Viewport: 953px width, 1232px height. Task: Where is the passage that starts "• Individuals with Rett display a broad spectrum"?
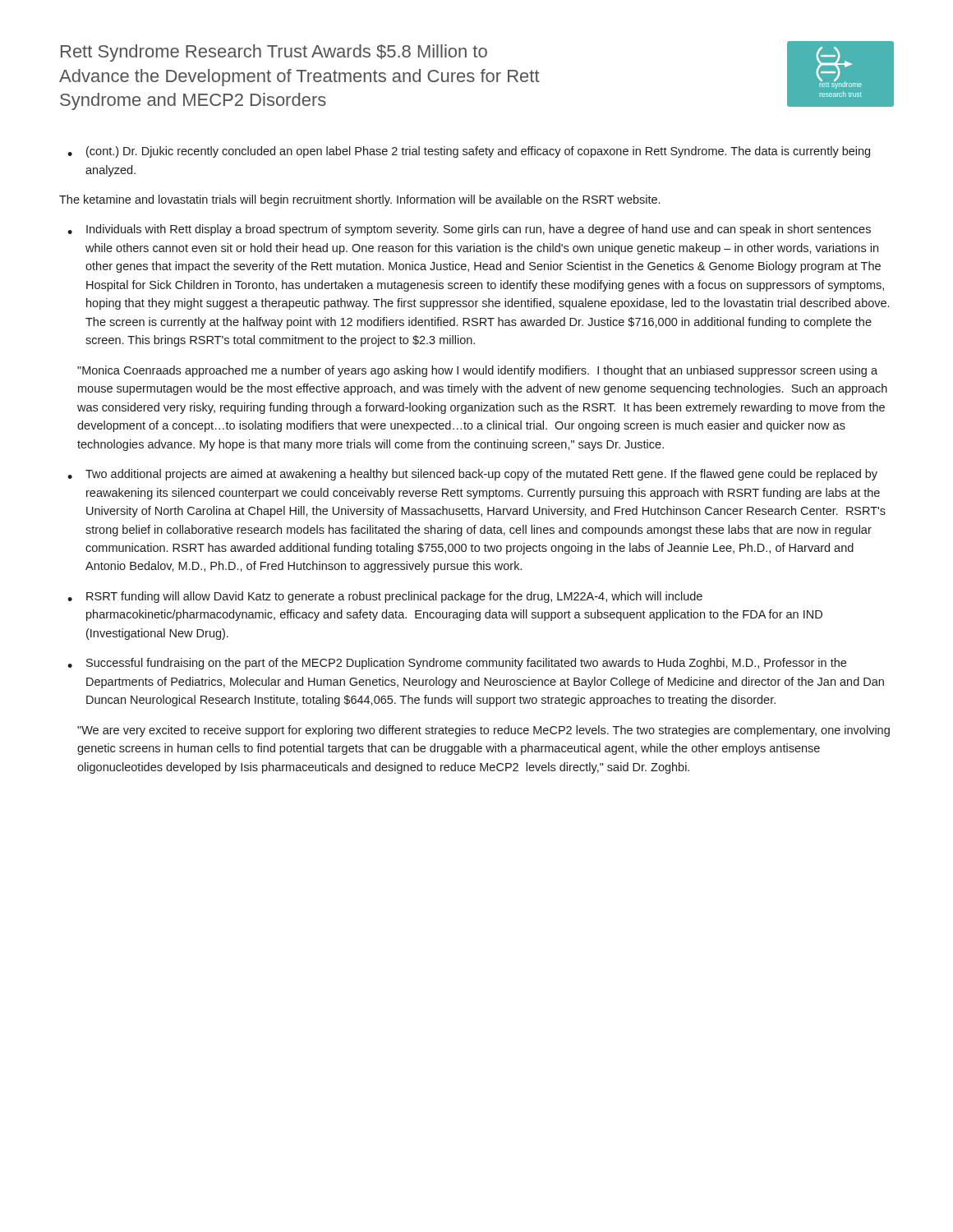pyautogui.click(x=481, y=285)
